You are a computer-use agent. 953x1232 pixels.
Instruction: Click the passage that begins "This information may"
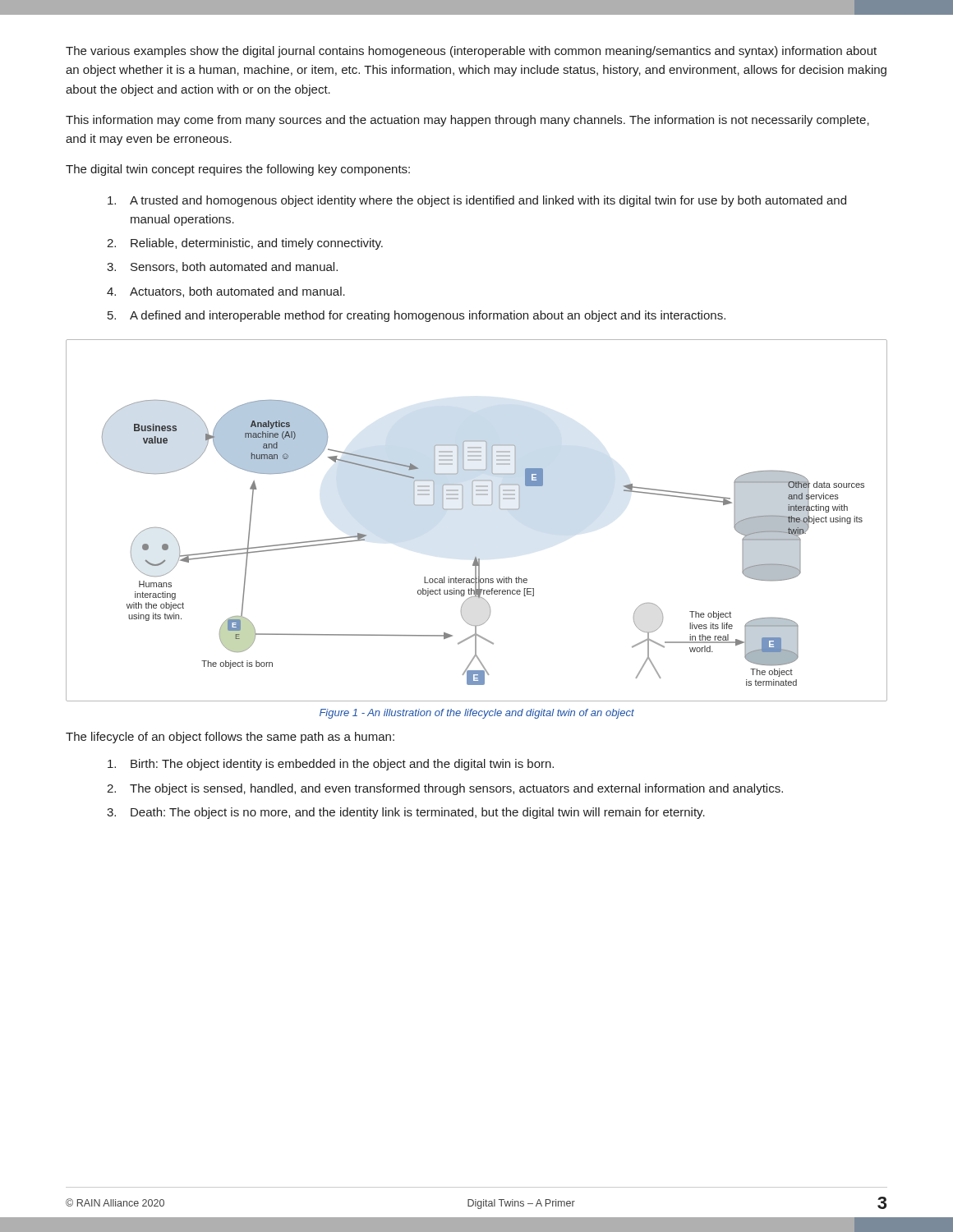pyautogui.click(x=468, y=129)
